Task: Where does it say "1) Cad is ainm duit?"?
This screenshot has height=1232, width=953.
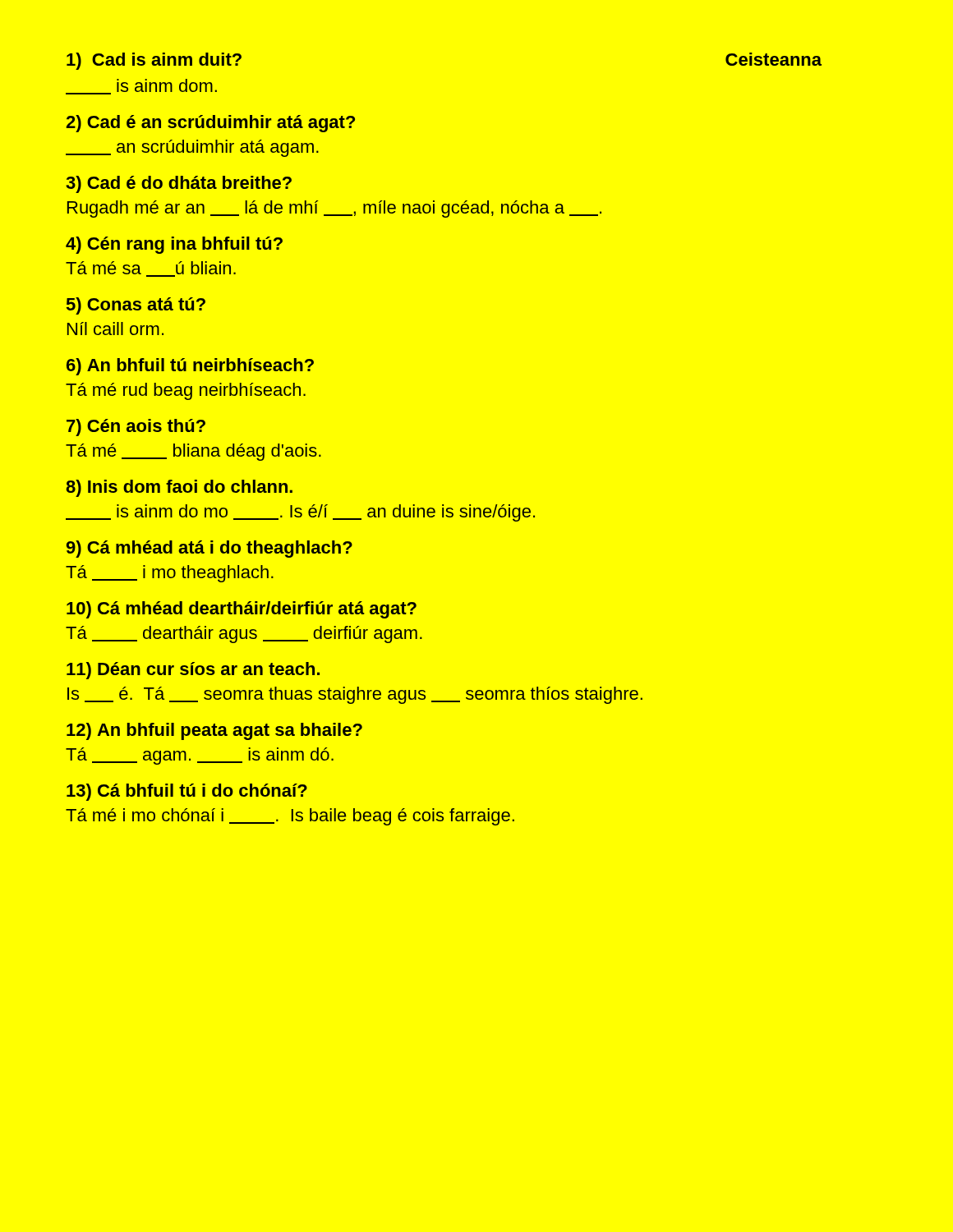Action: 154,60
